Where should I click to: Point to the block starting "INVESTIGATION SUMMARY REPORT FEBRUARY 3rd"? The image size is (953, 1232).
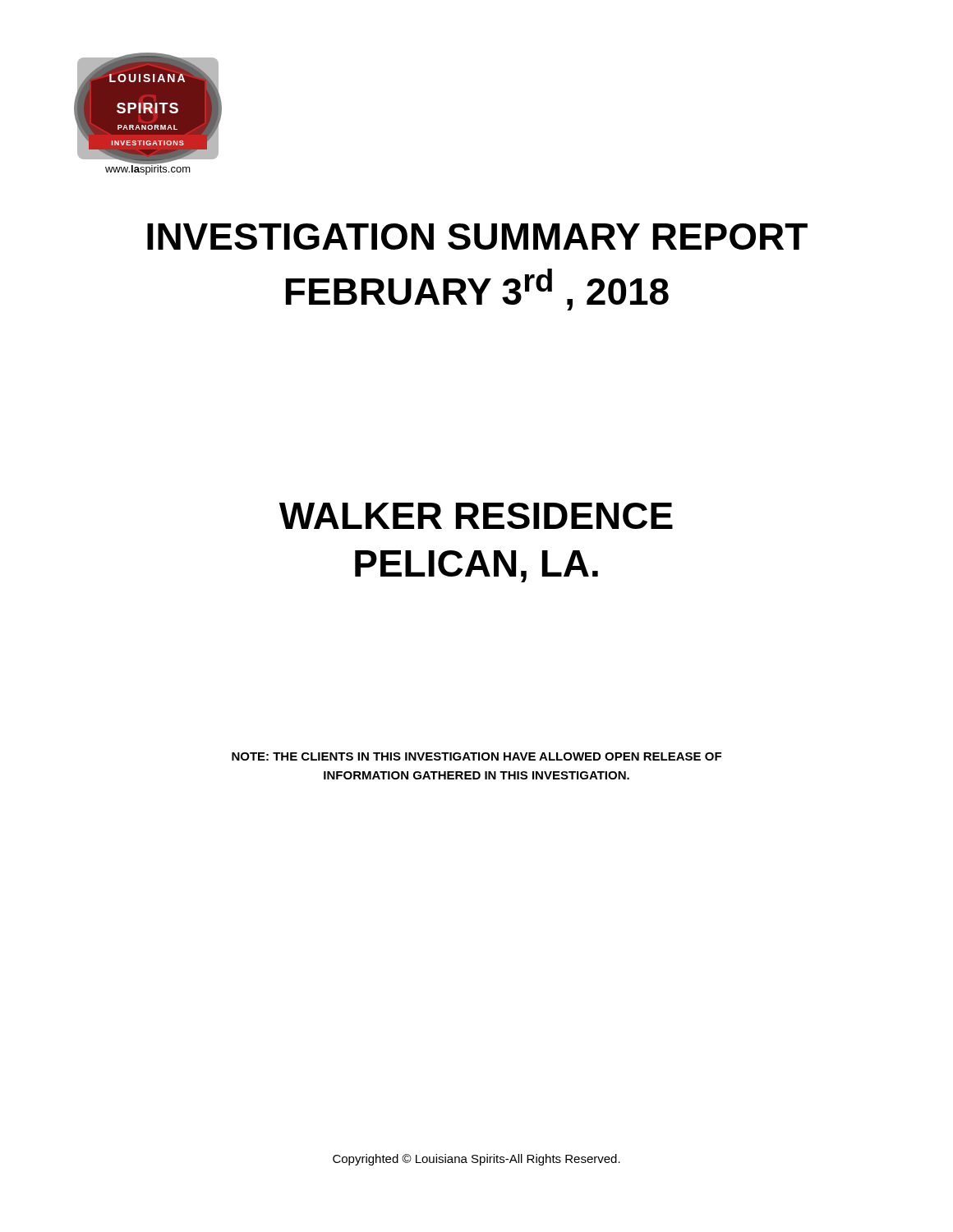point(476,265)
